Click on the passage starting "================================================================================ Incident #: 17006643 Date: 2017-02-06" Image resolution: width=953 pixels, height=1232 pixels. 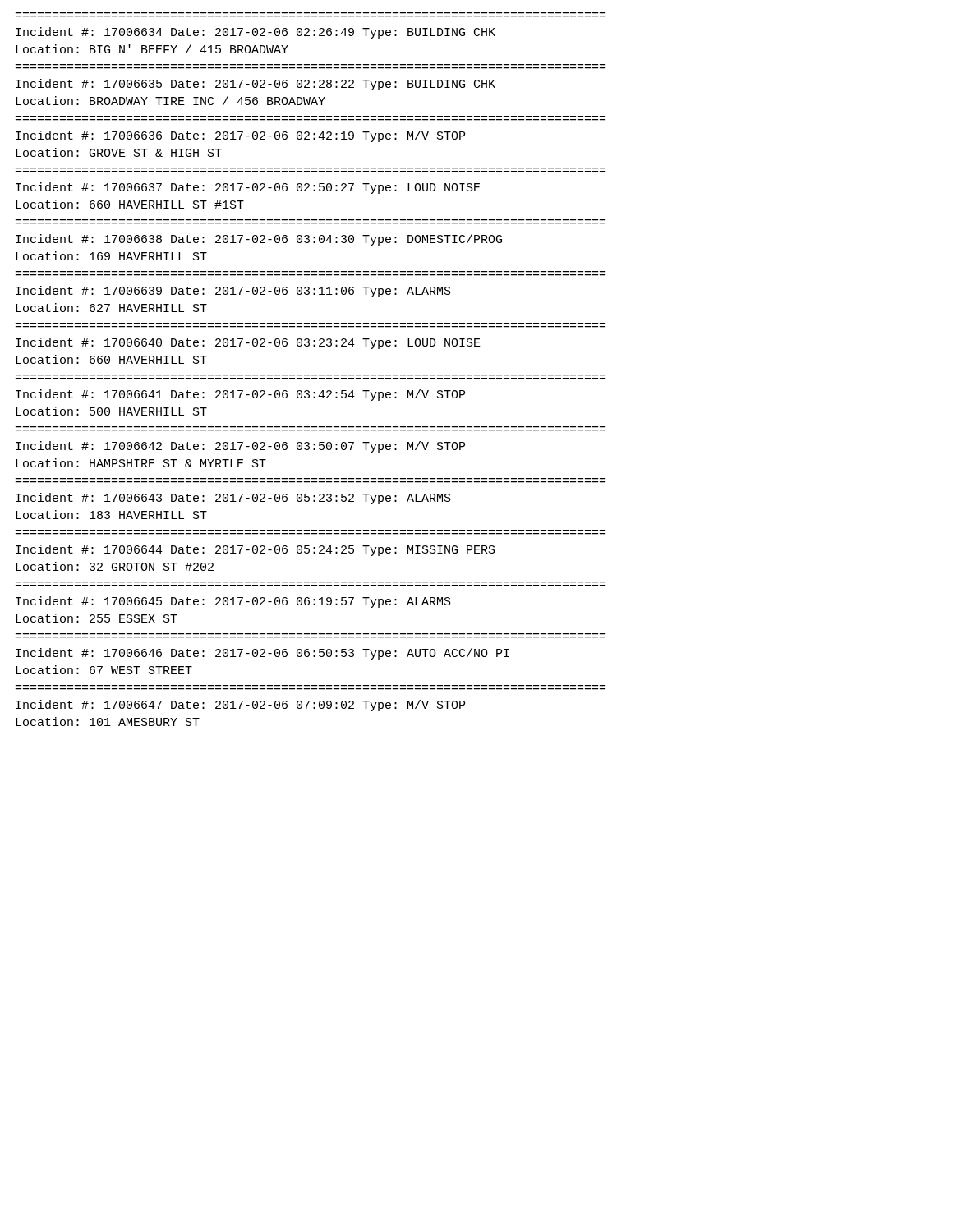click(x=233, y=499)
